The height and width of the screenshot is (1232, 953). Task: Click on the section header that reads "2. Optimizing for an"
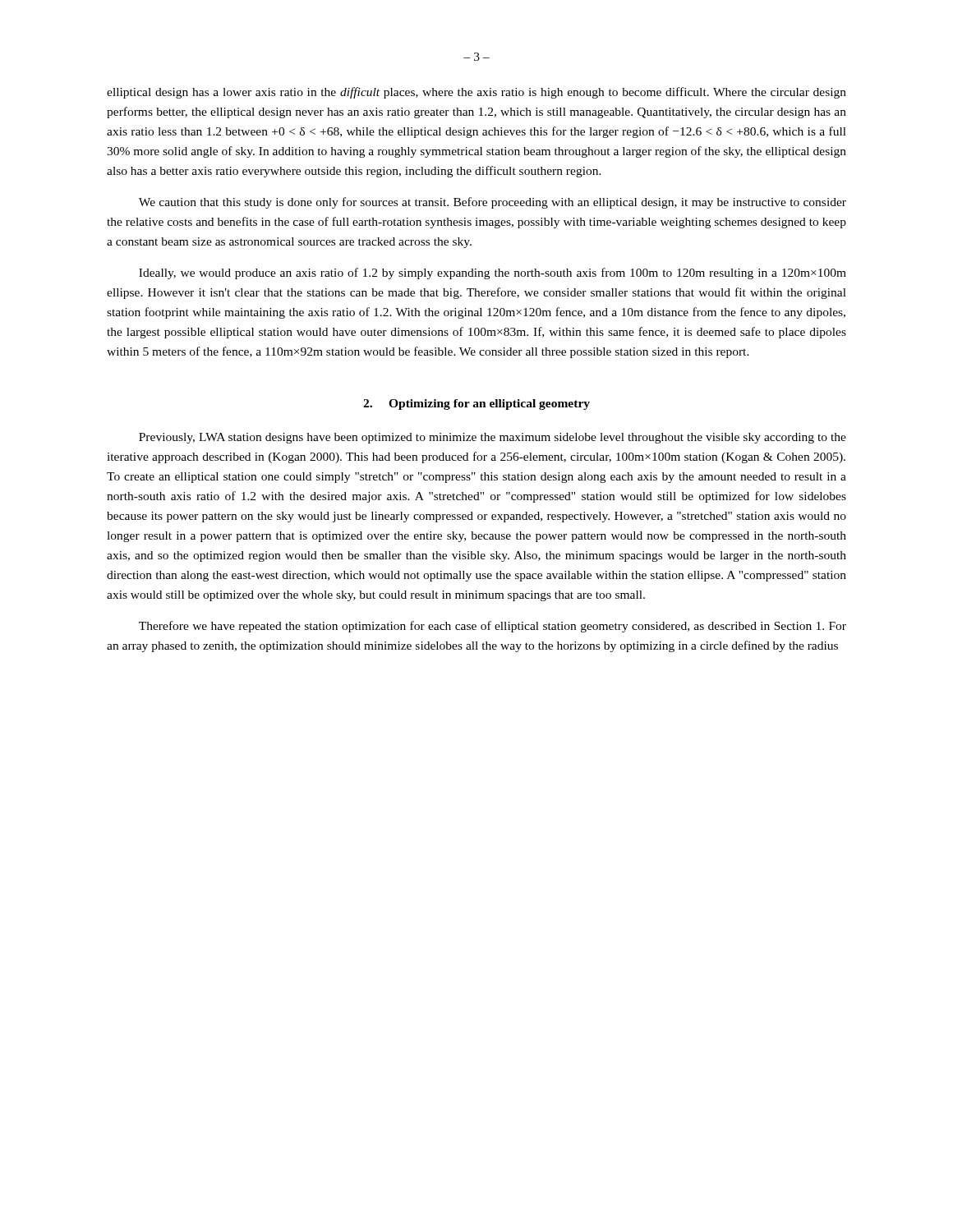(476, 403)
